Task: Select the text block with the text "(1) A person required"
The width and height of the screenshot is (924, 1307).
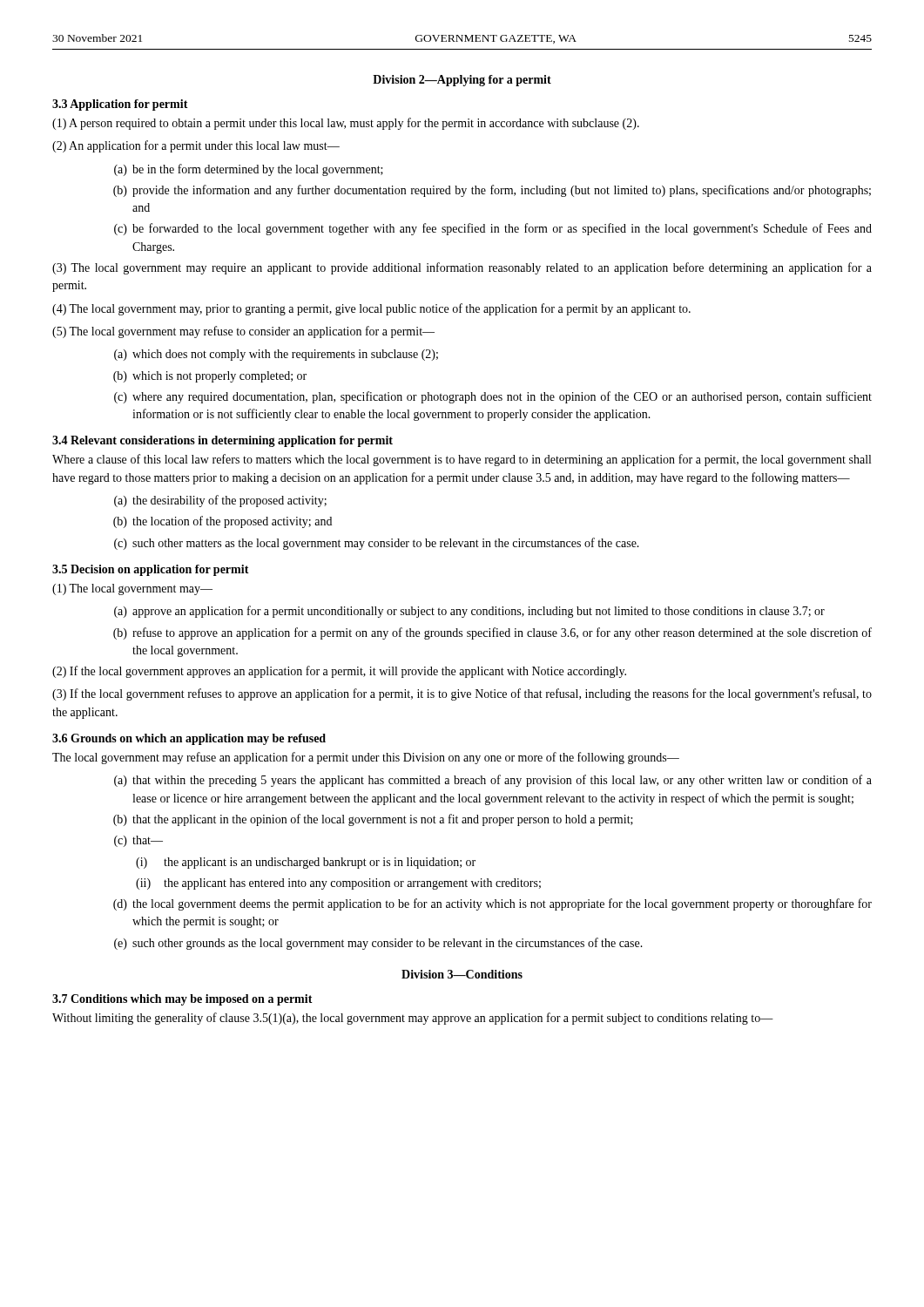Action: point(346,123)
